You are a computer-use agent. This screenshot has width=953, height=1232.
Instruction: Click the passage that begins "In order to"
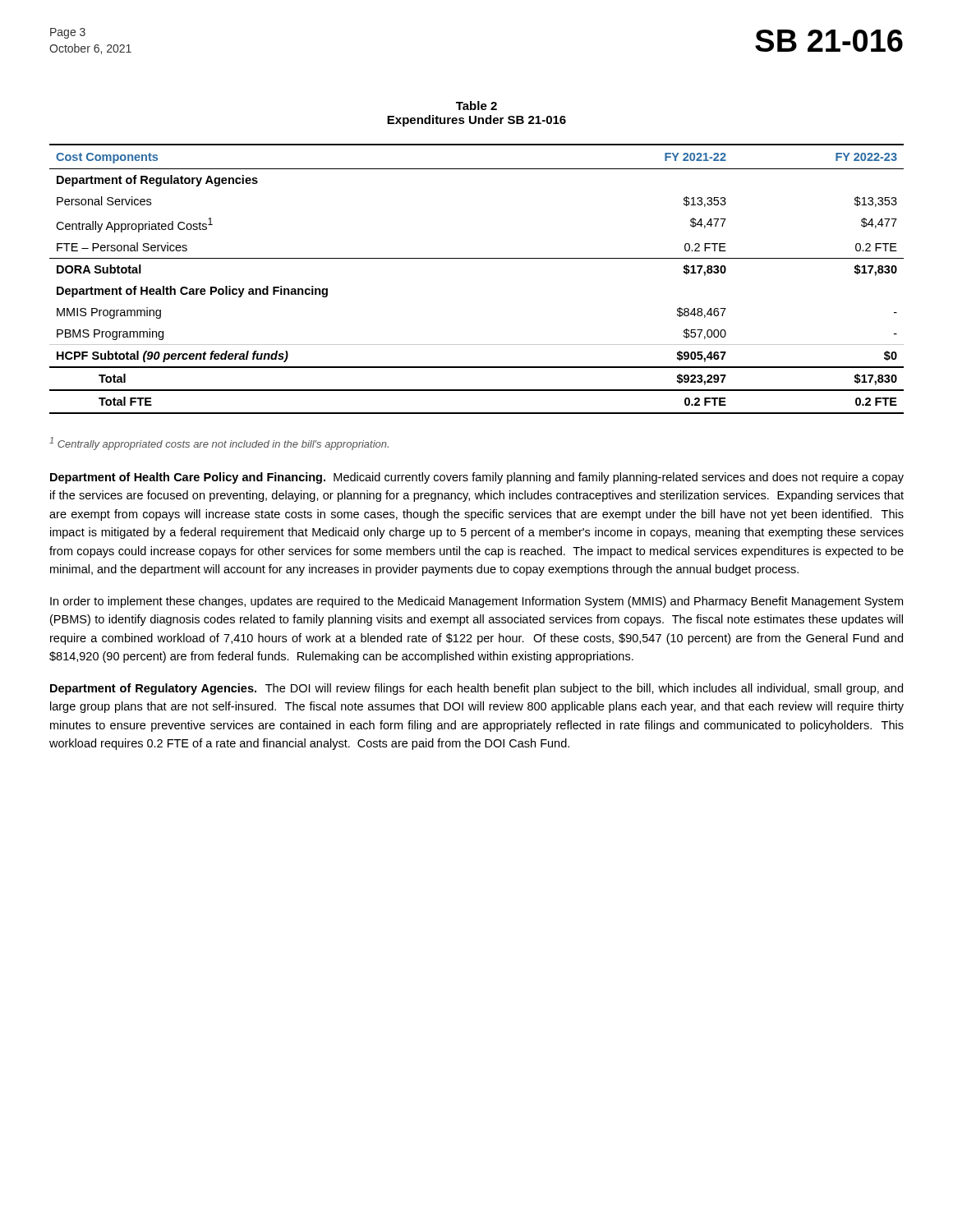point(476,629)
